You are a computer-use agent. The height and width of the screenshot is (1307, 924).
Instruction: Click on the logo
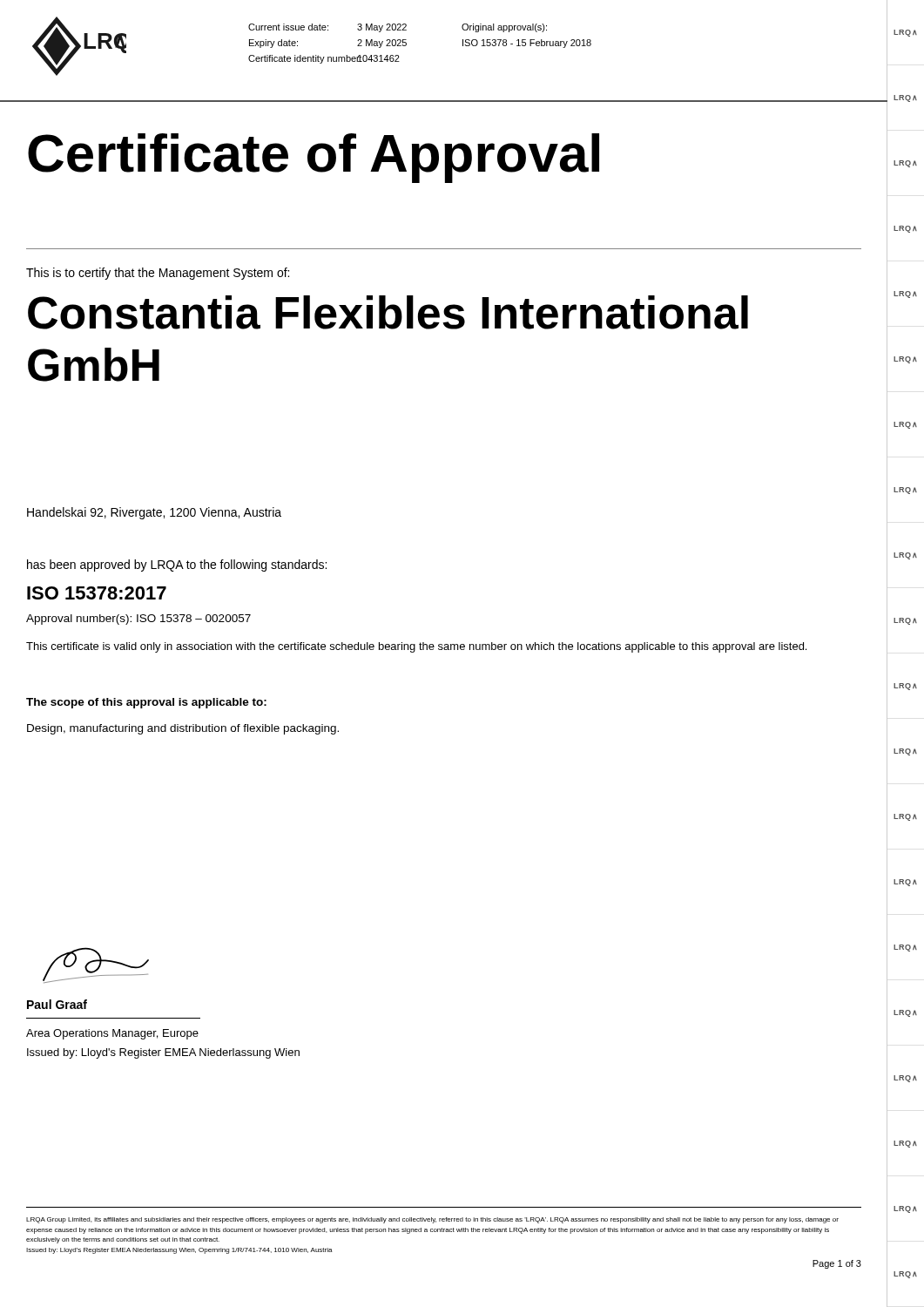76,48
